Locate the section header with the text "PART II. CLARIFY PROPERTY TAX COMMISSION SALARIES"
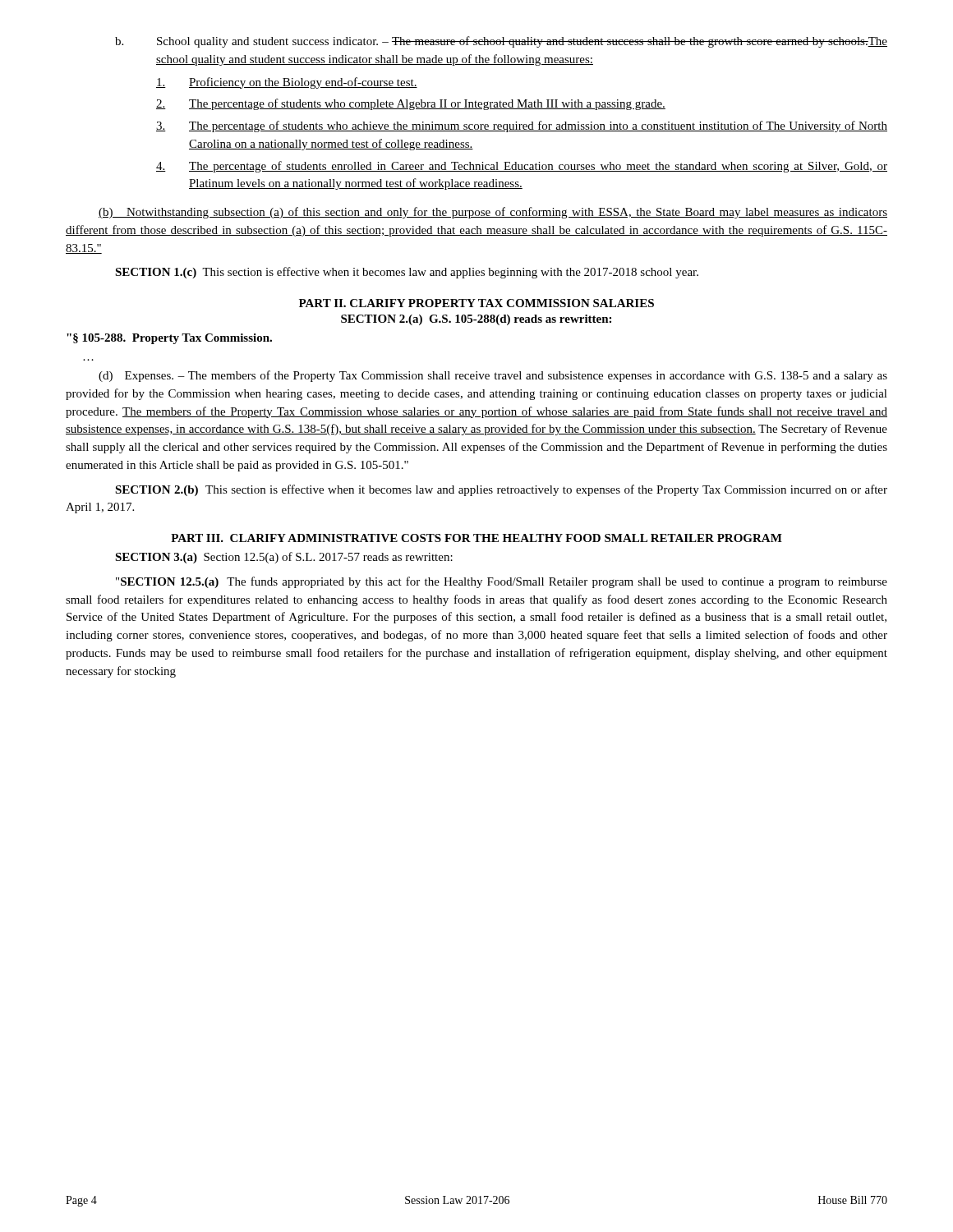 (x=476, y=303)
